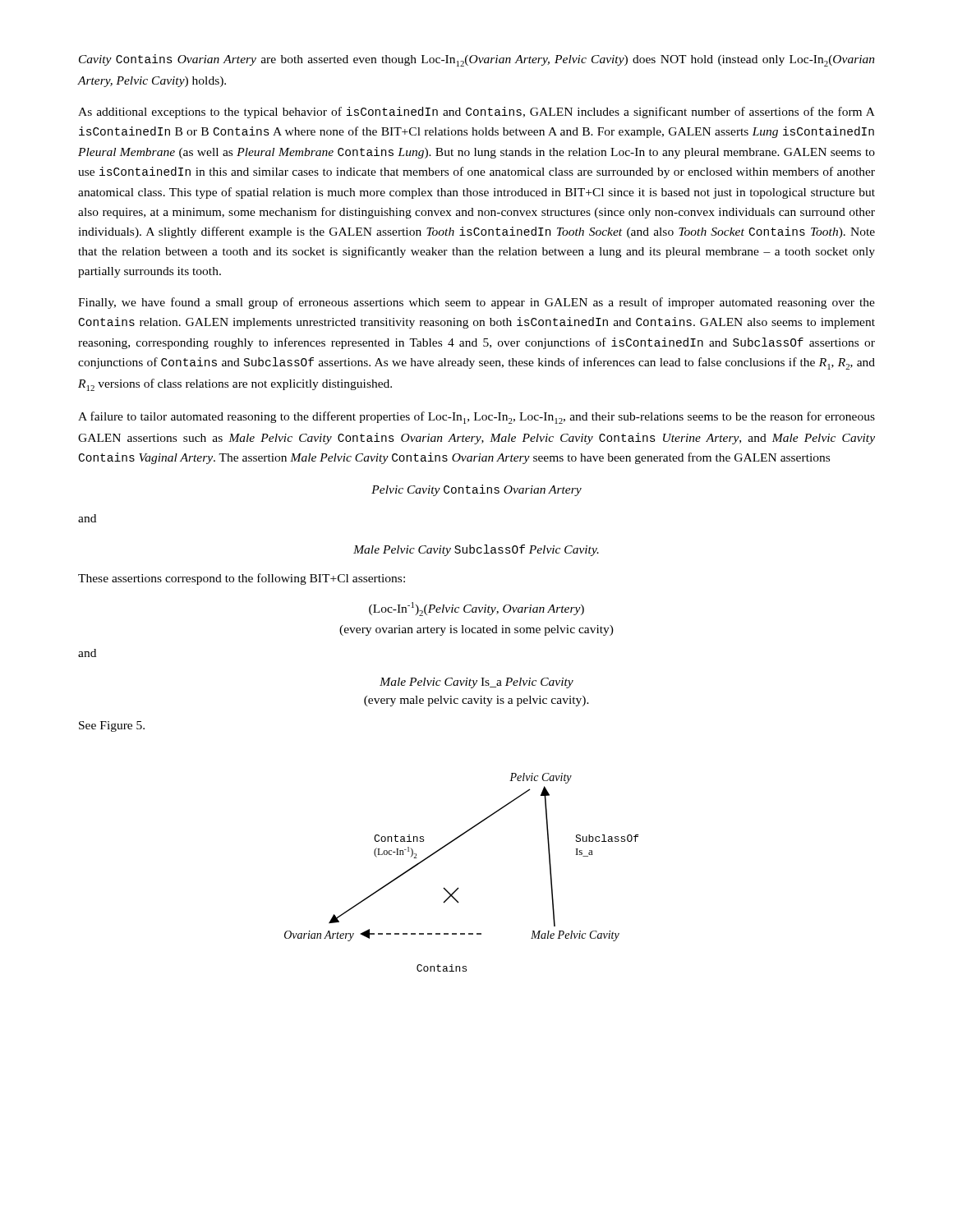Locate the element starting "Finally, we have"

tap(476, 344)
